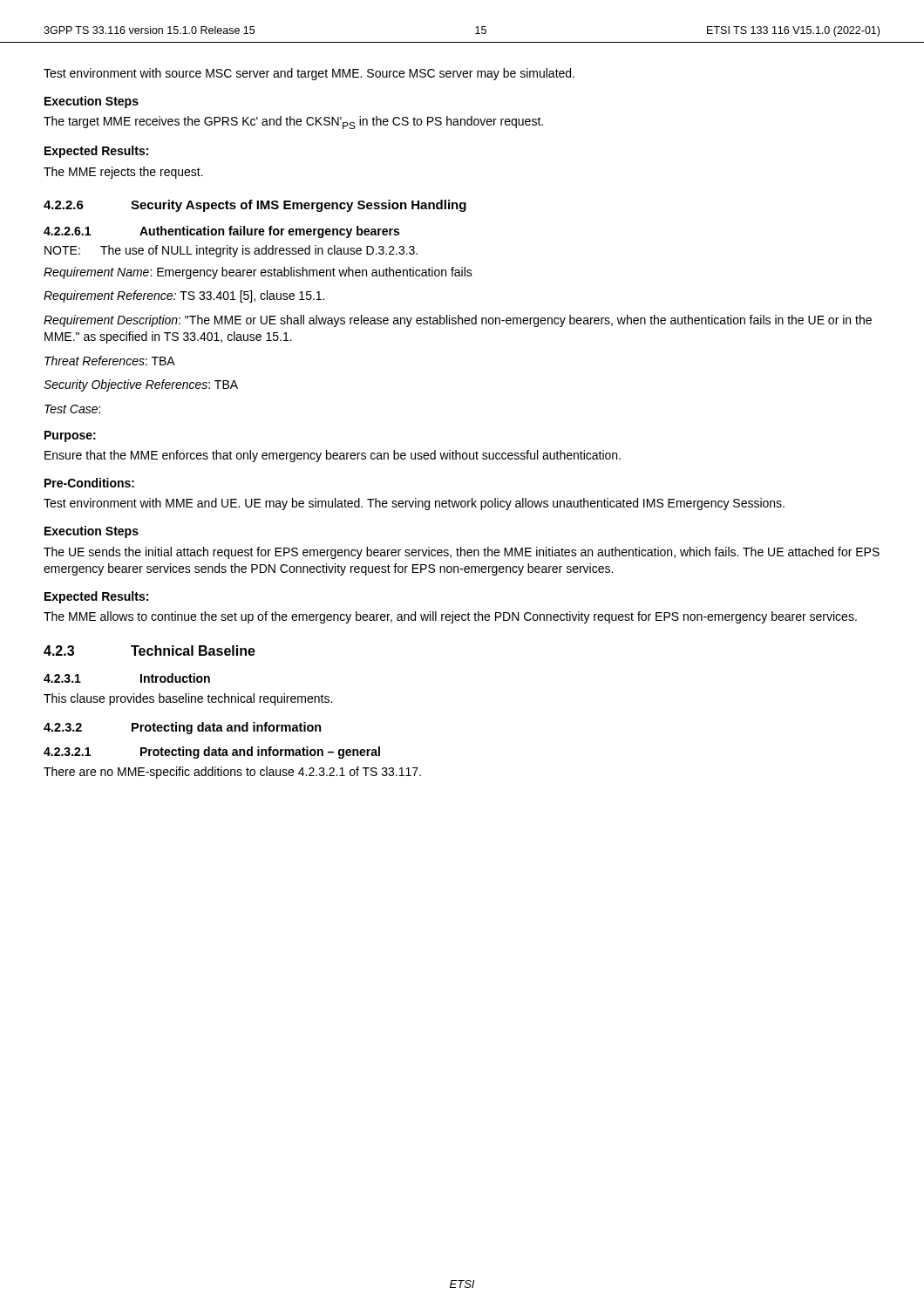The height and width of the screenshot is (1308, 924).
Task: Find the text block containing "Requirement Description: "The MME"
Action: tap(462, 329)
